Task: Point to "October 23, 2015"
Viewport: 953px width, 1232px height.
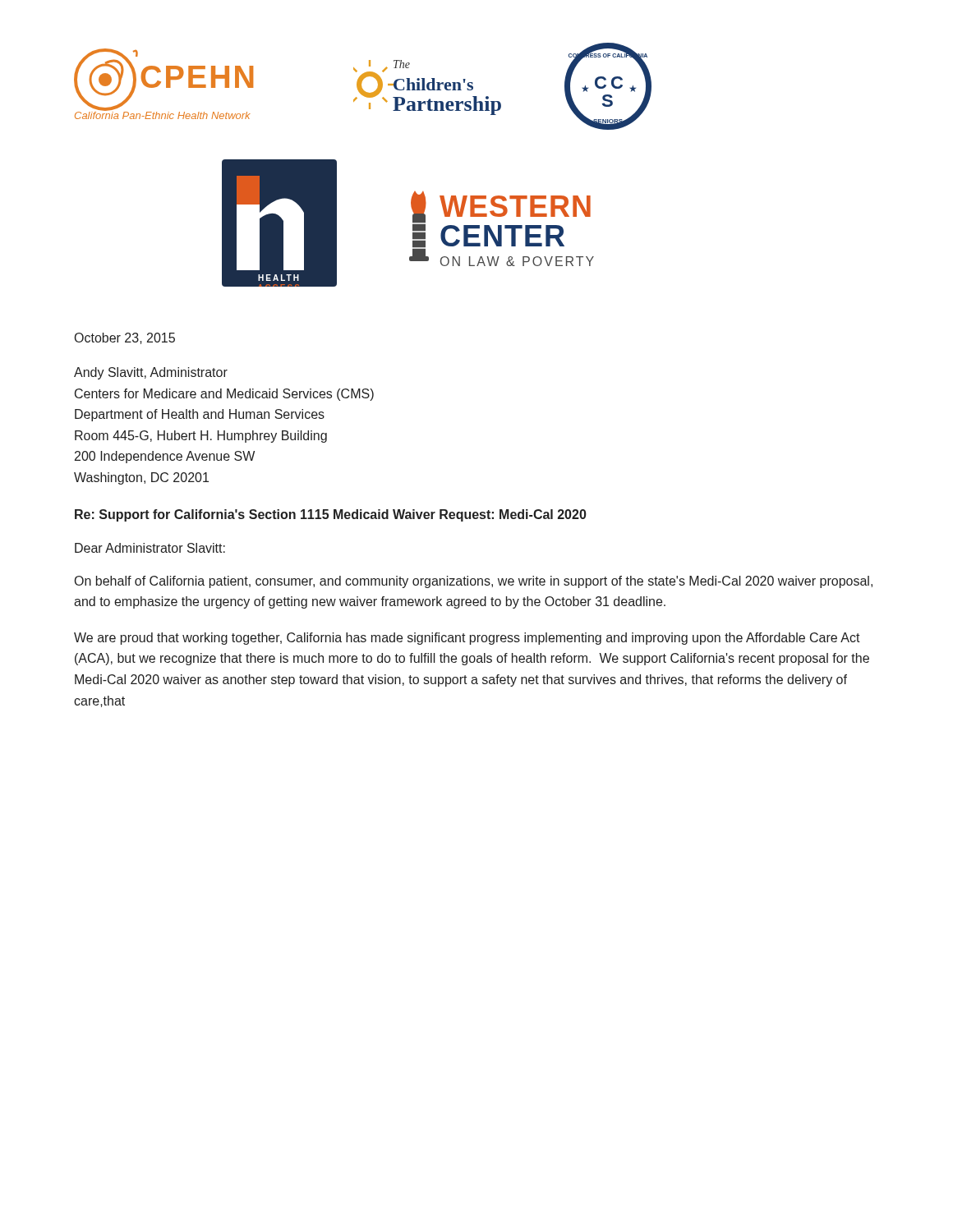Action: [x=125, y=338]
